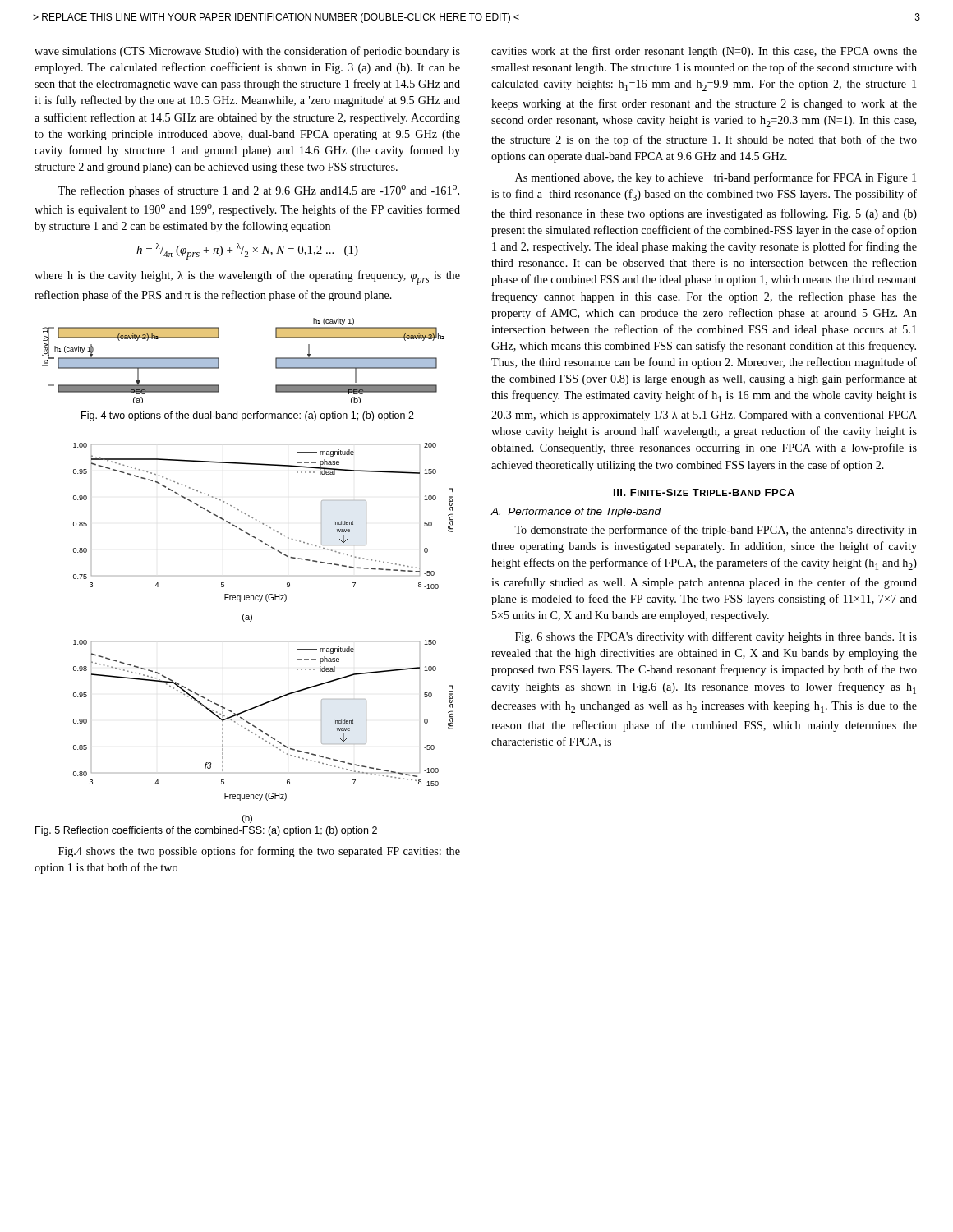Select the block starting "Fig. 4 two options of the"
The height and width of the screenshot is (1232, 953).
pos(247,416)
